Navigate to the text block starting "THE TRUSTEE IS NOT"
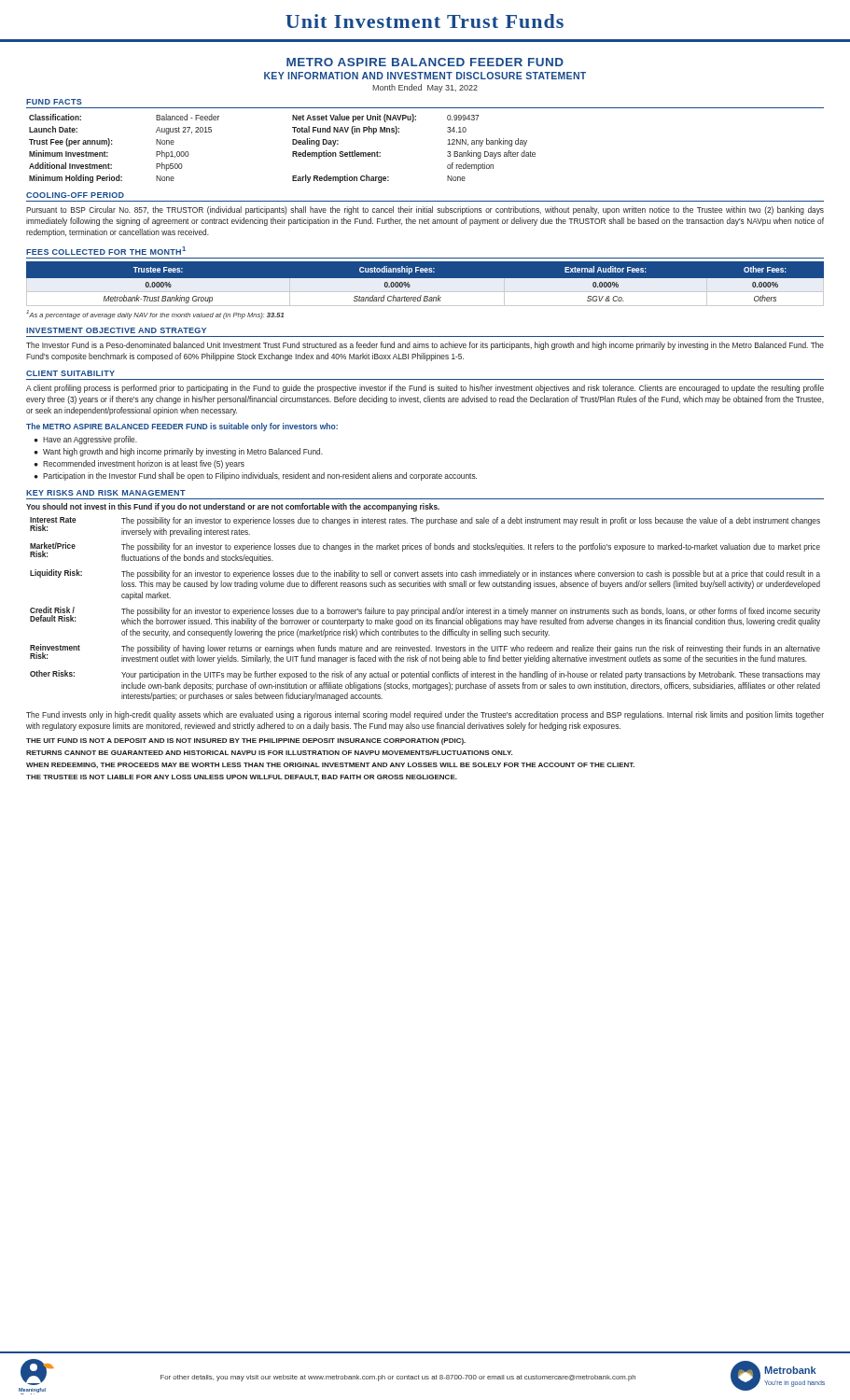 coord(242,777)
